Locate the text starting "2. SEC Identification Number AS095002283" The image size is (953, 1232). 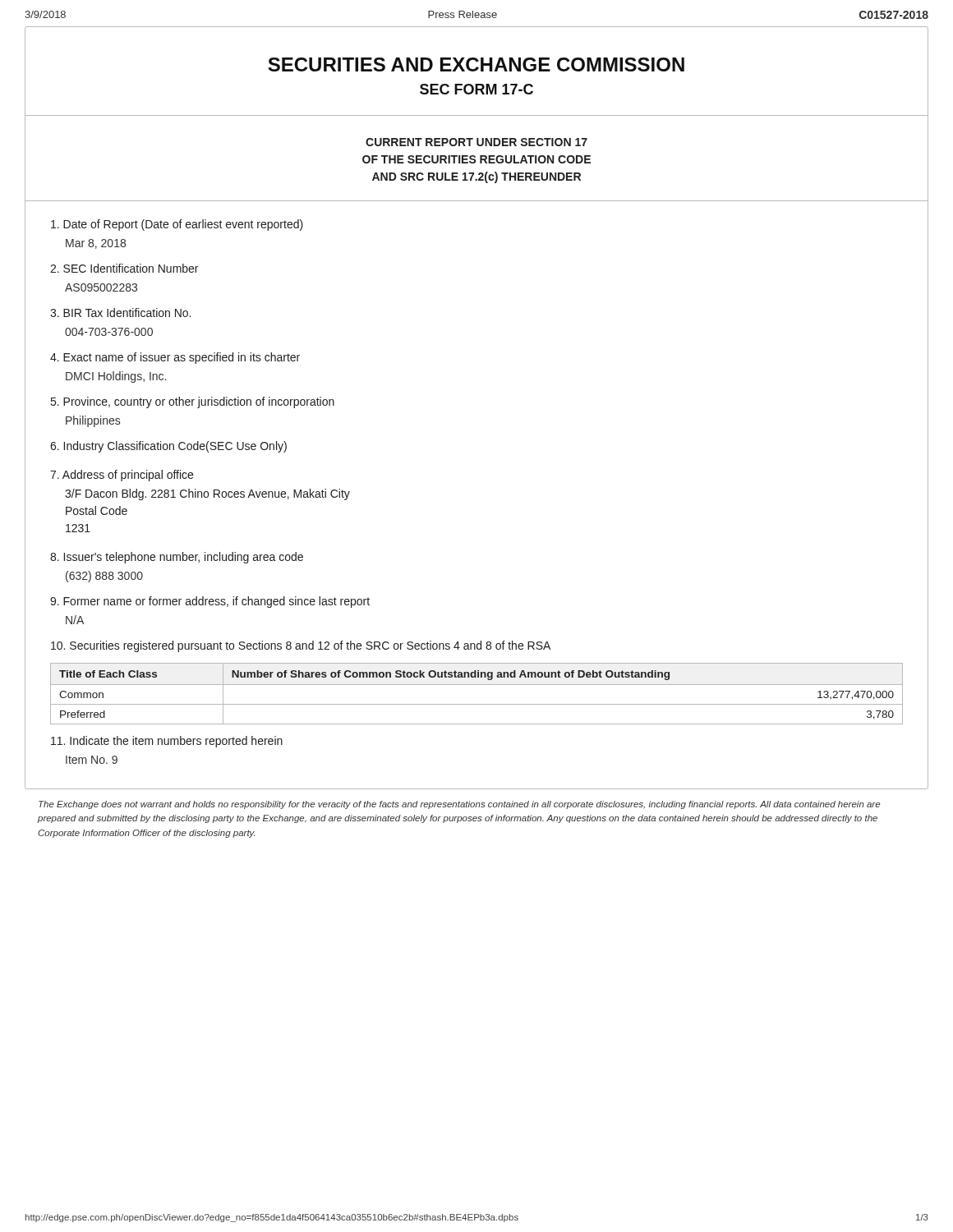pyautogui.click(x=124, y=268)
